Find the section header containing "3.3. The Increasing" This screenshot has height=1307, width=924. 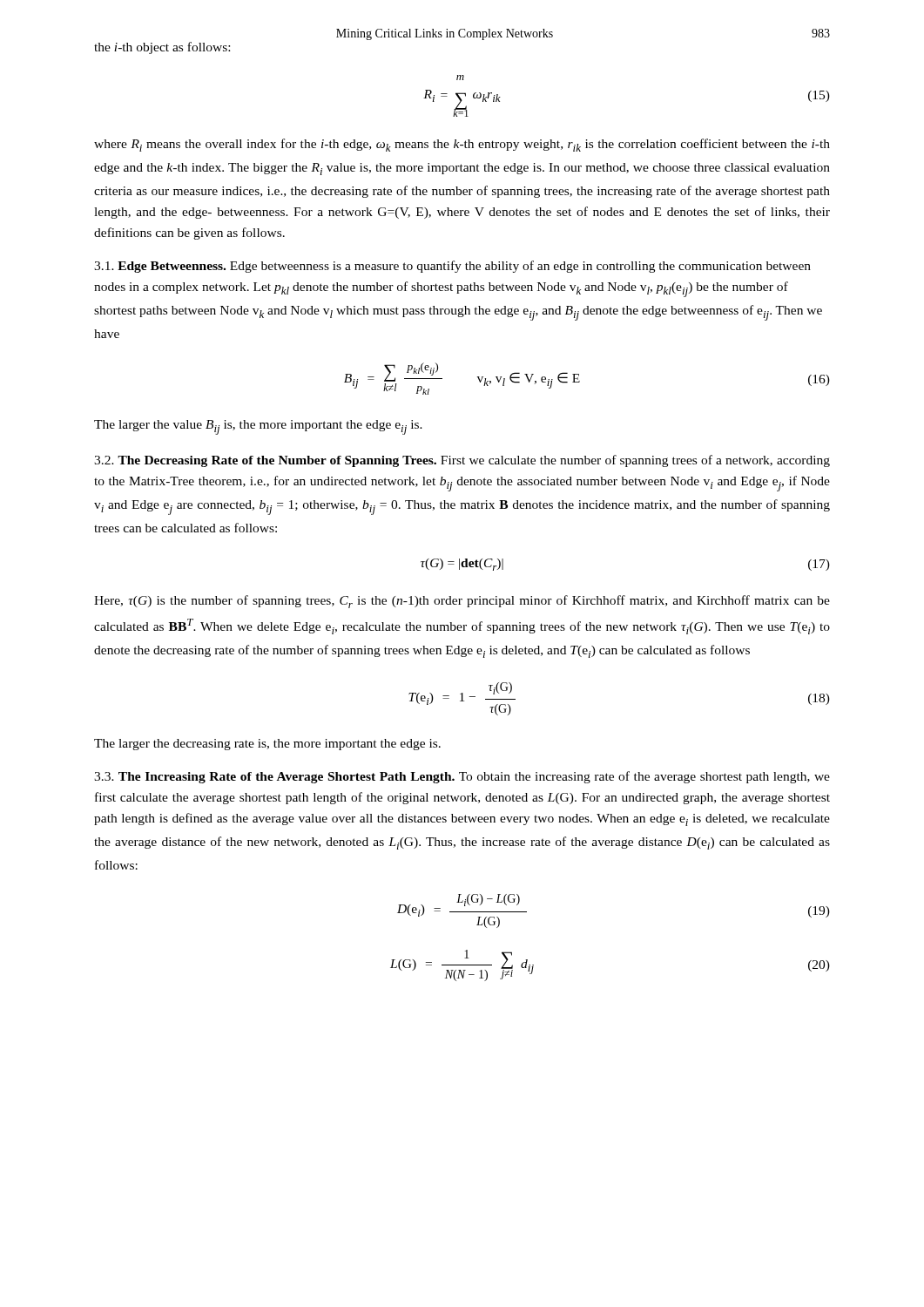tap(462, 821)
